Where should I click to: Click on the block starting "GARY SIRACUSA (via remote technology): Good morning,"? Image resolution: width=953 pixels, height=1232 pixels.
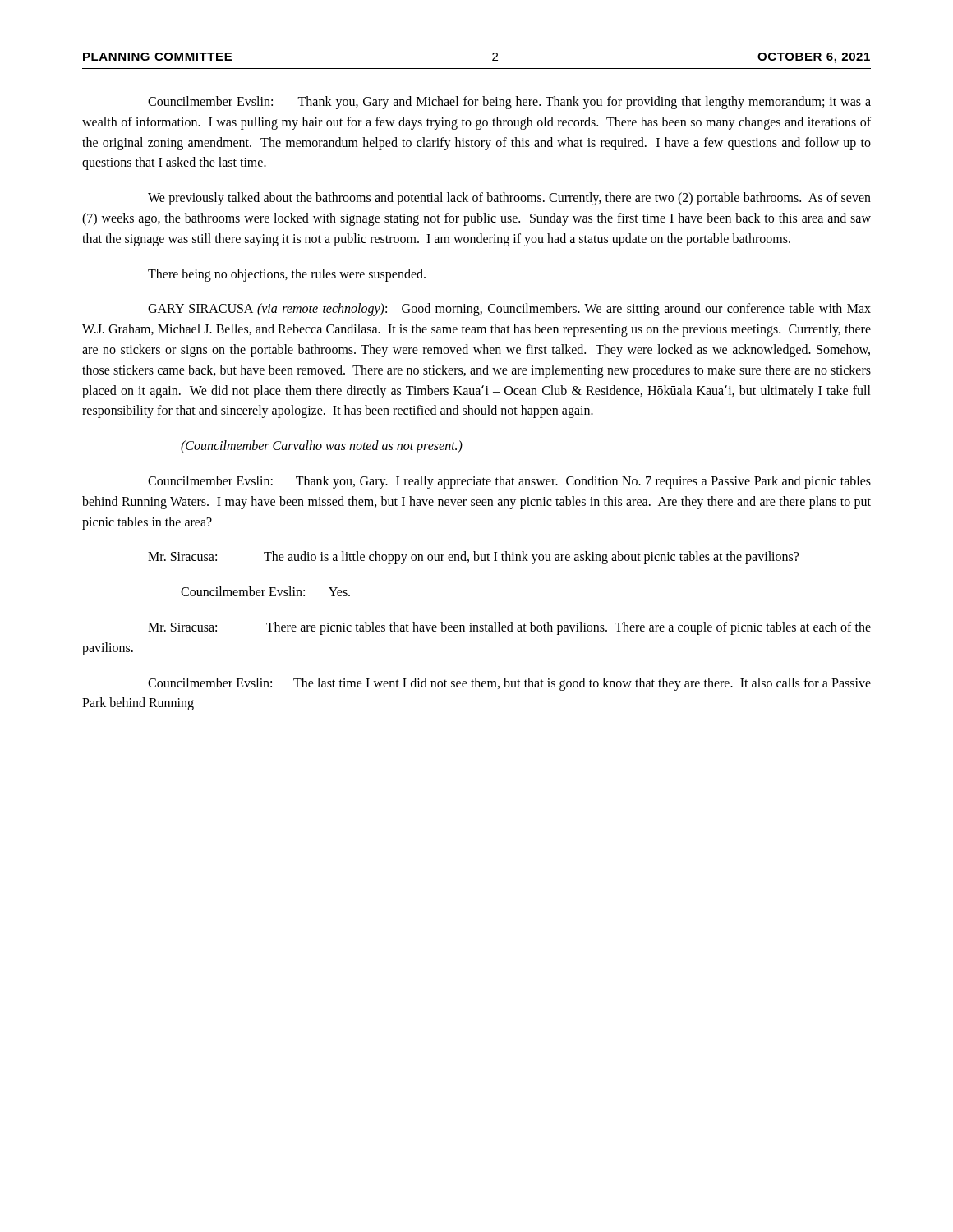[476, 360]
